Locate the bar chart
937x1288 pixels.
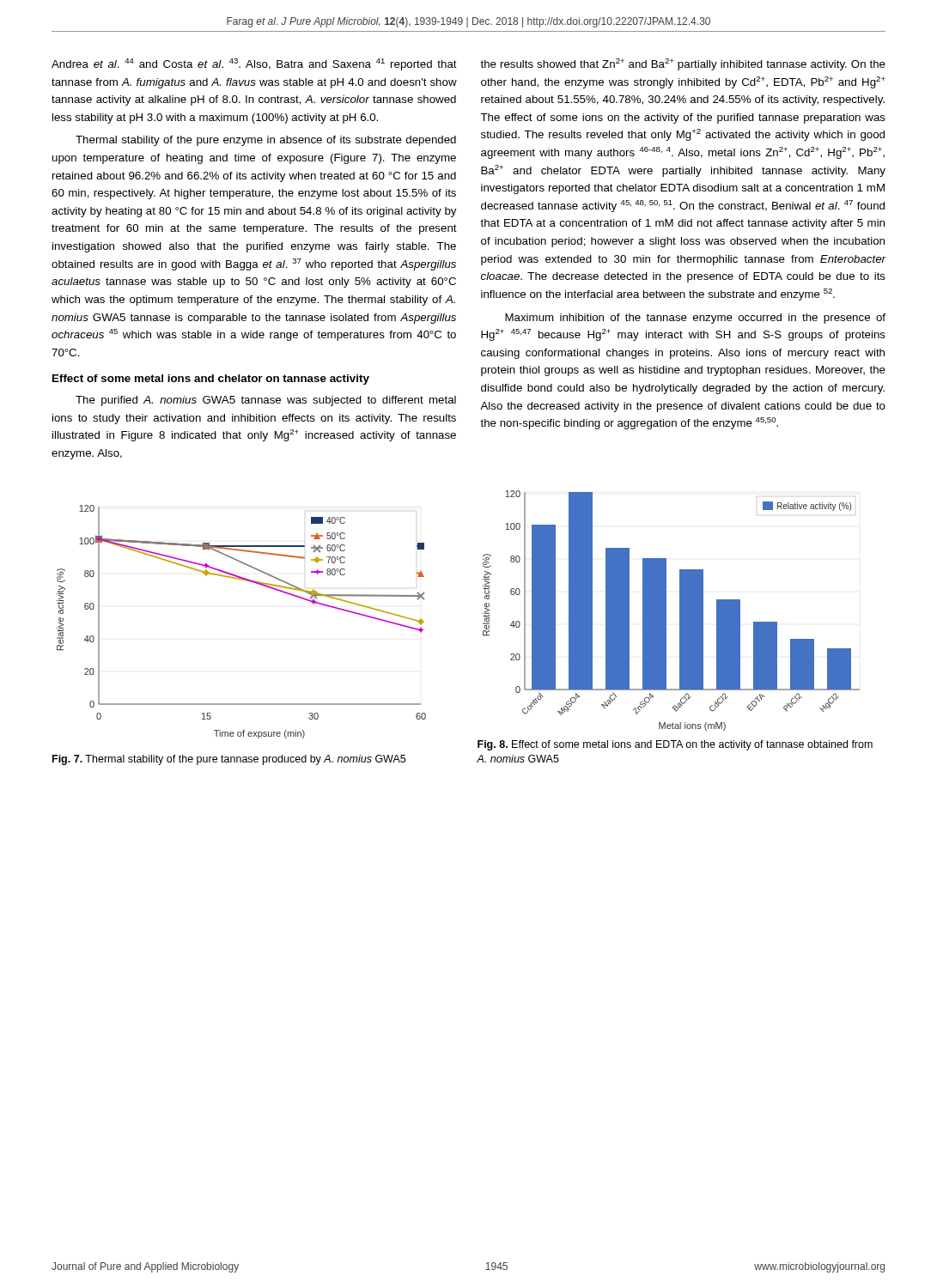[681, 608]
